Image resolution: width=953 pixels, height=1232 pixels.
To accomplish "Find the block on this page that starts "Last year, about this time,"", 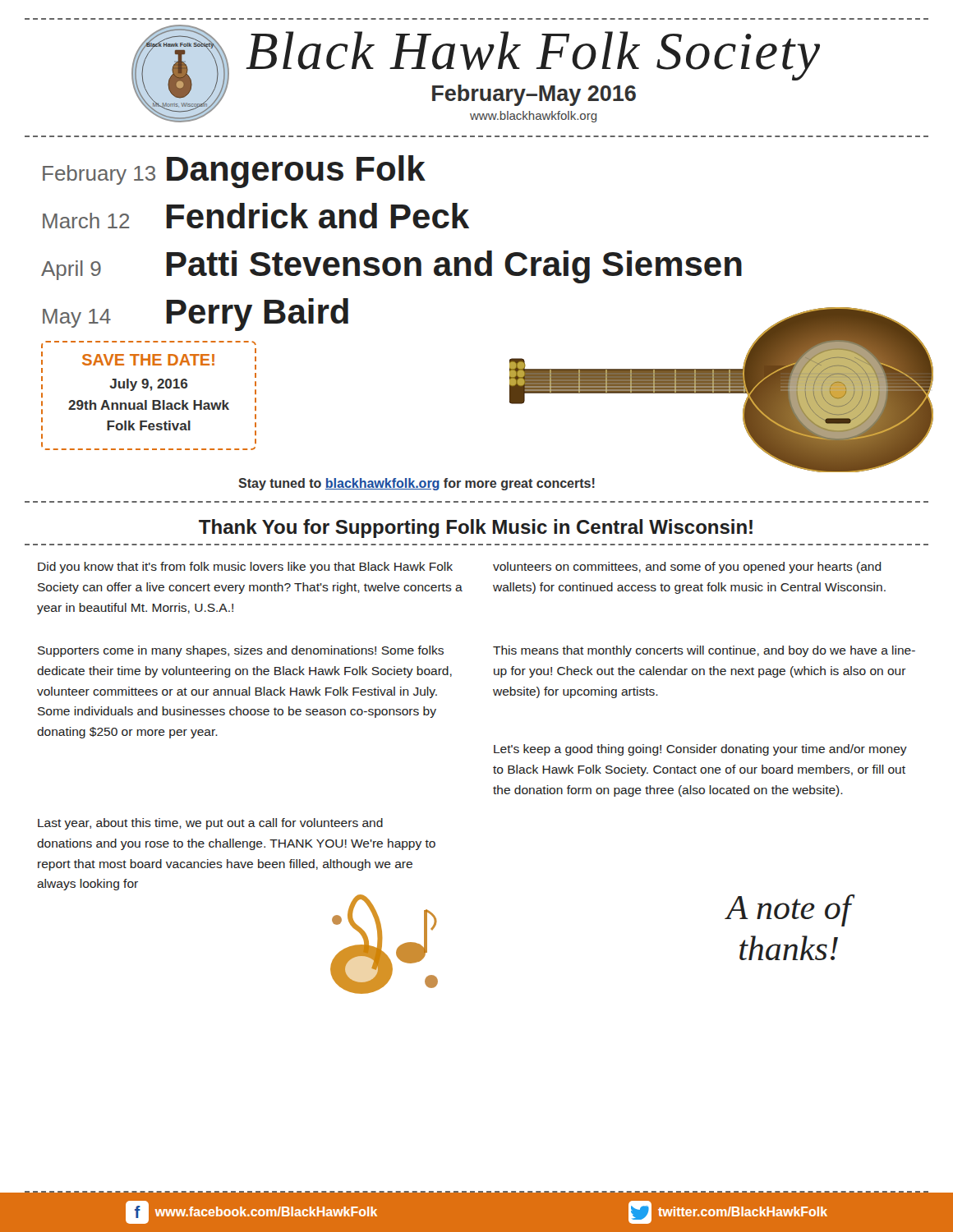I will click(236, 853).
